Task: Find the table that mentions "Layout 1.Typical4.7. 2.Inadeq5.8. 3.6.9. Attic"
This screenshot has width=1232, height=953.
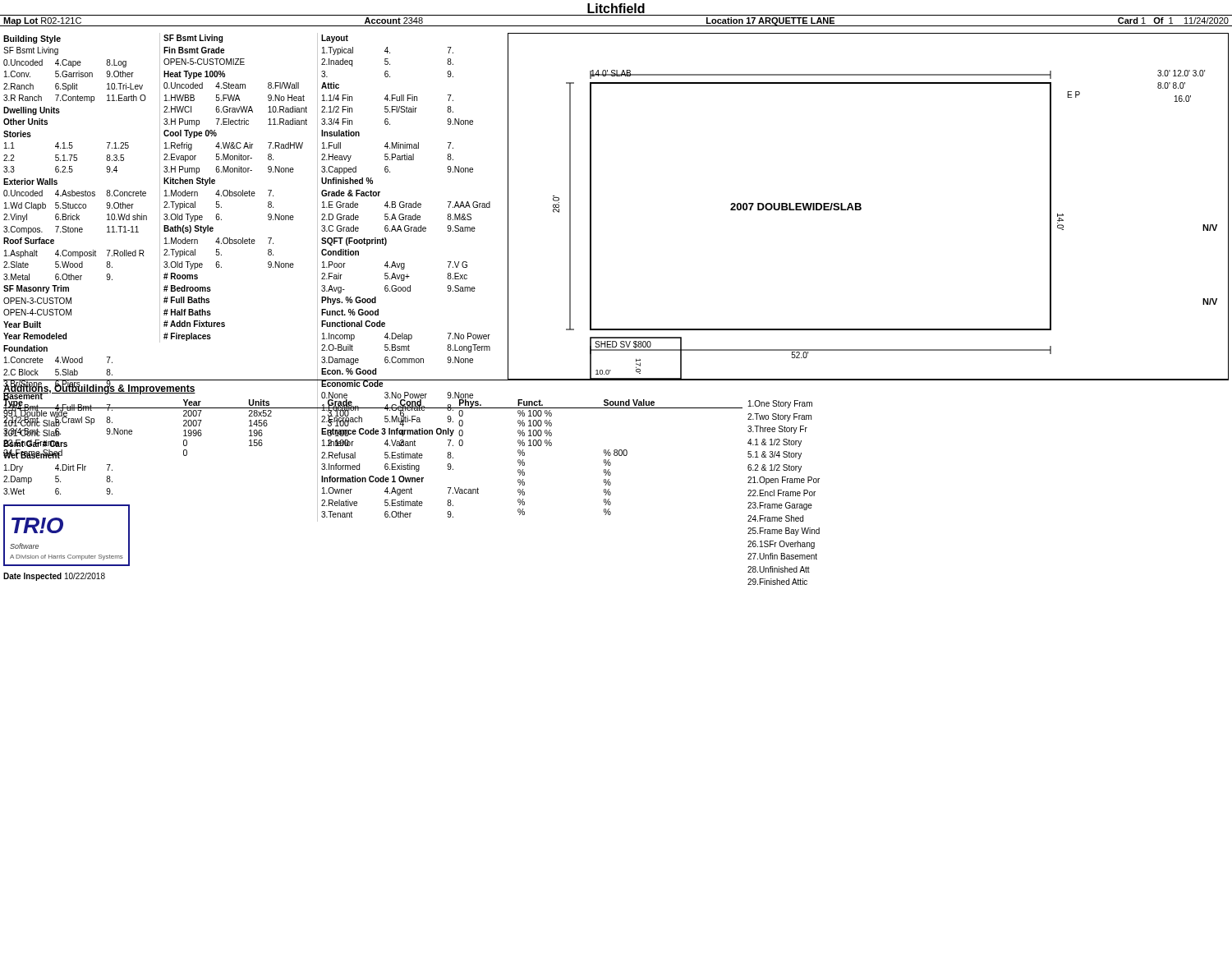Action: point(414,277)
